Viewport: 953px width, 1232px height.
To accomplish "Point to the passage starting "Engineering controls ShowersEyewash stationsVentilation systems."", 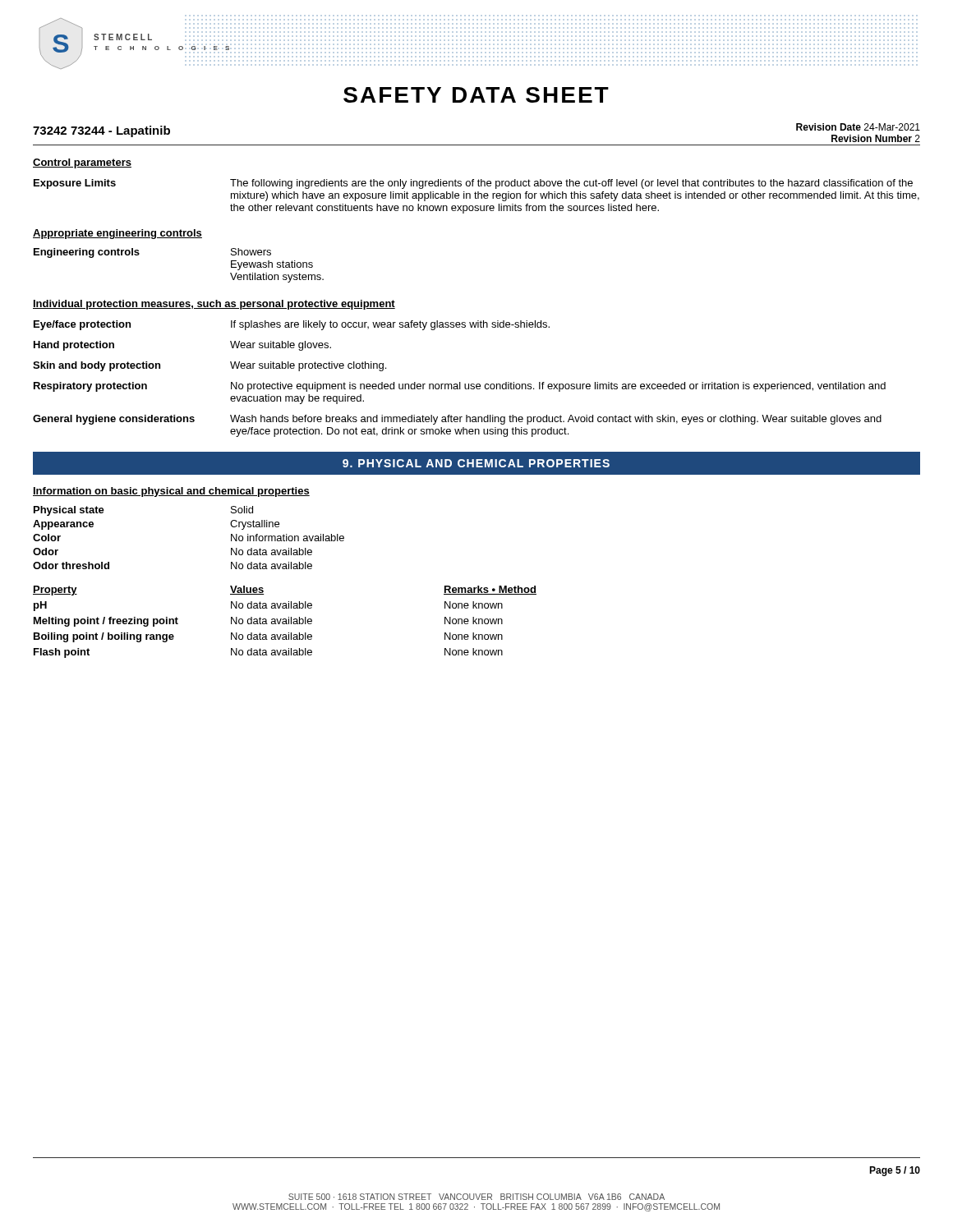I will 88,253.
